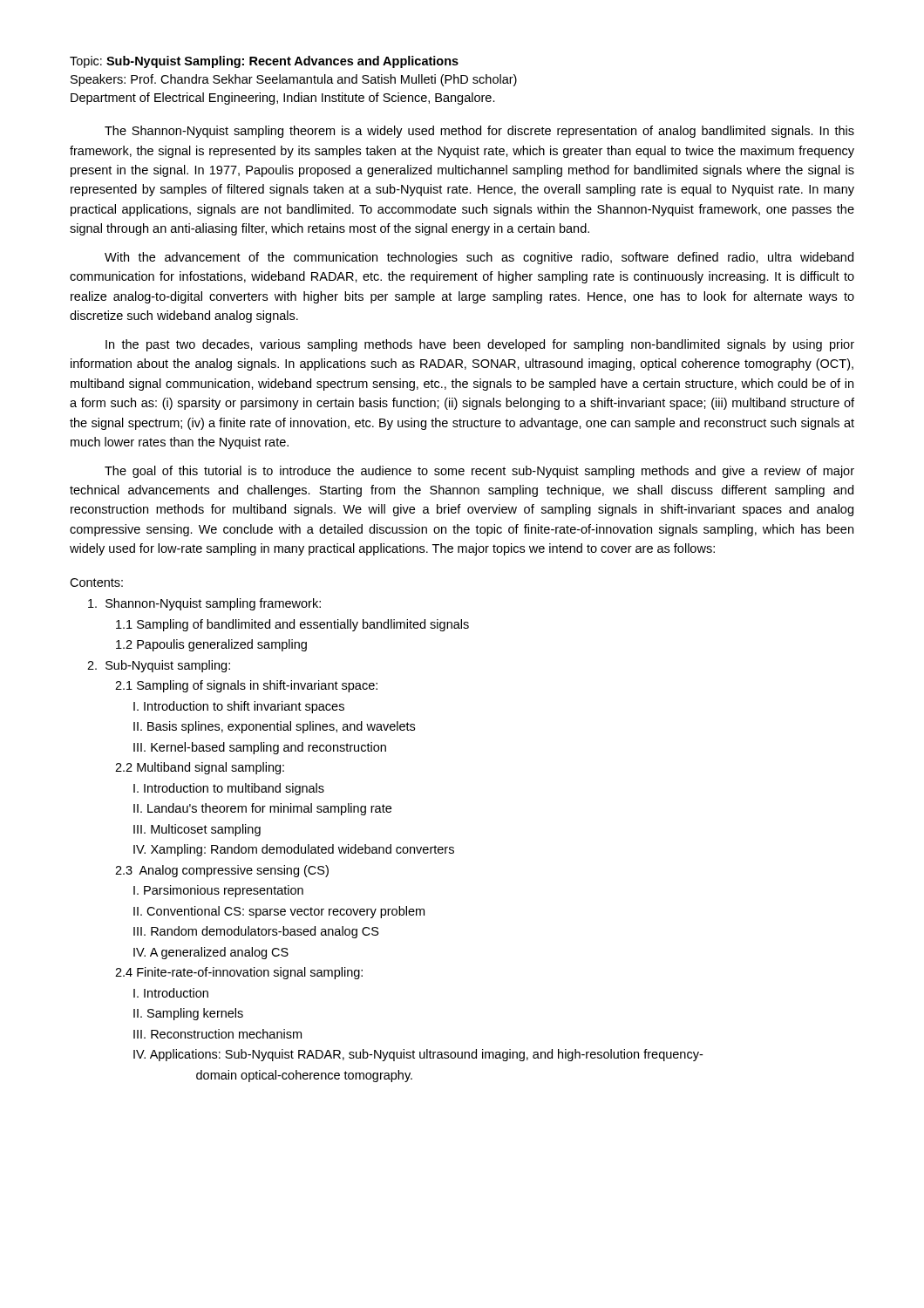Click on the region starting "II. Basis splines, exponential splines, and"
The width and height of the screenshot is (924, 1308).
tap(274, 727)
